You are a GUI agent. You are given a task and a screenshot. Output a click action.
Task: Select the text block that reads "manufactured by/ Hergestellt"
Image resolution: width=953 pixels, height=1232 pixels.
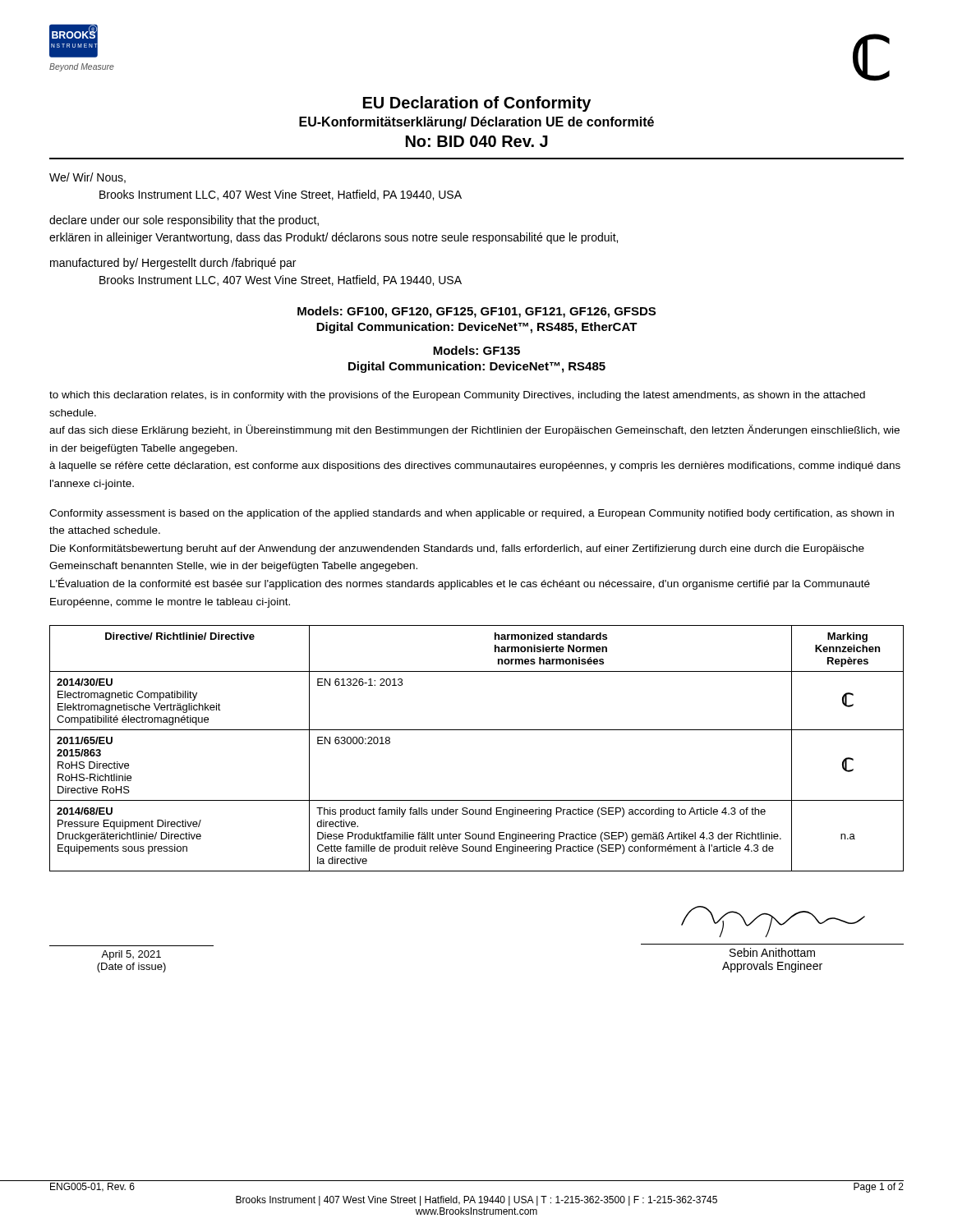point(173,264)
